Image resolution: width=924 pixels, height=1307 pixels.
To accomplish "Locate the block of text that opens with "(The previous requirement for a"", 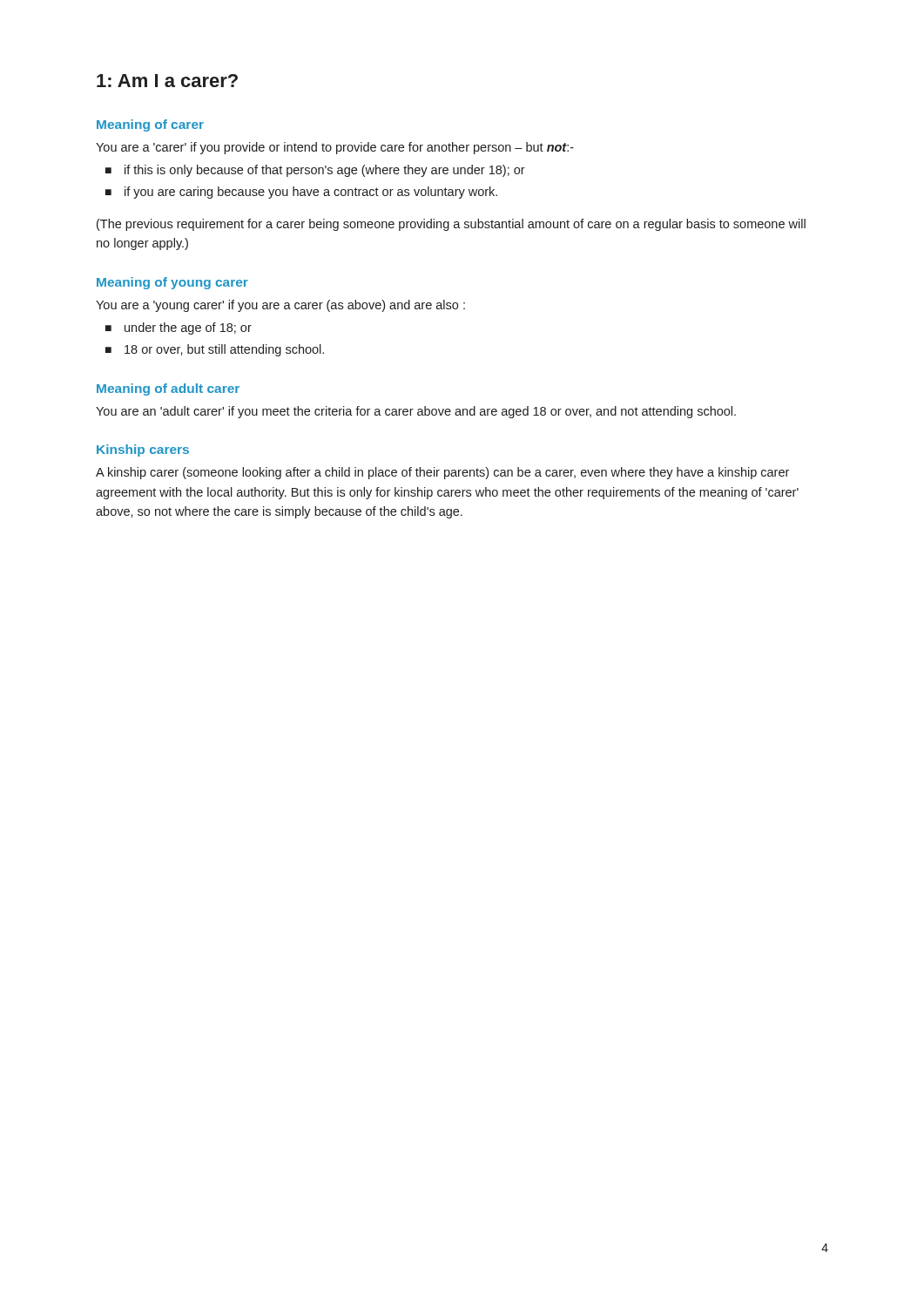I will pos(451,234).
